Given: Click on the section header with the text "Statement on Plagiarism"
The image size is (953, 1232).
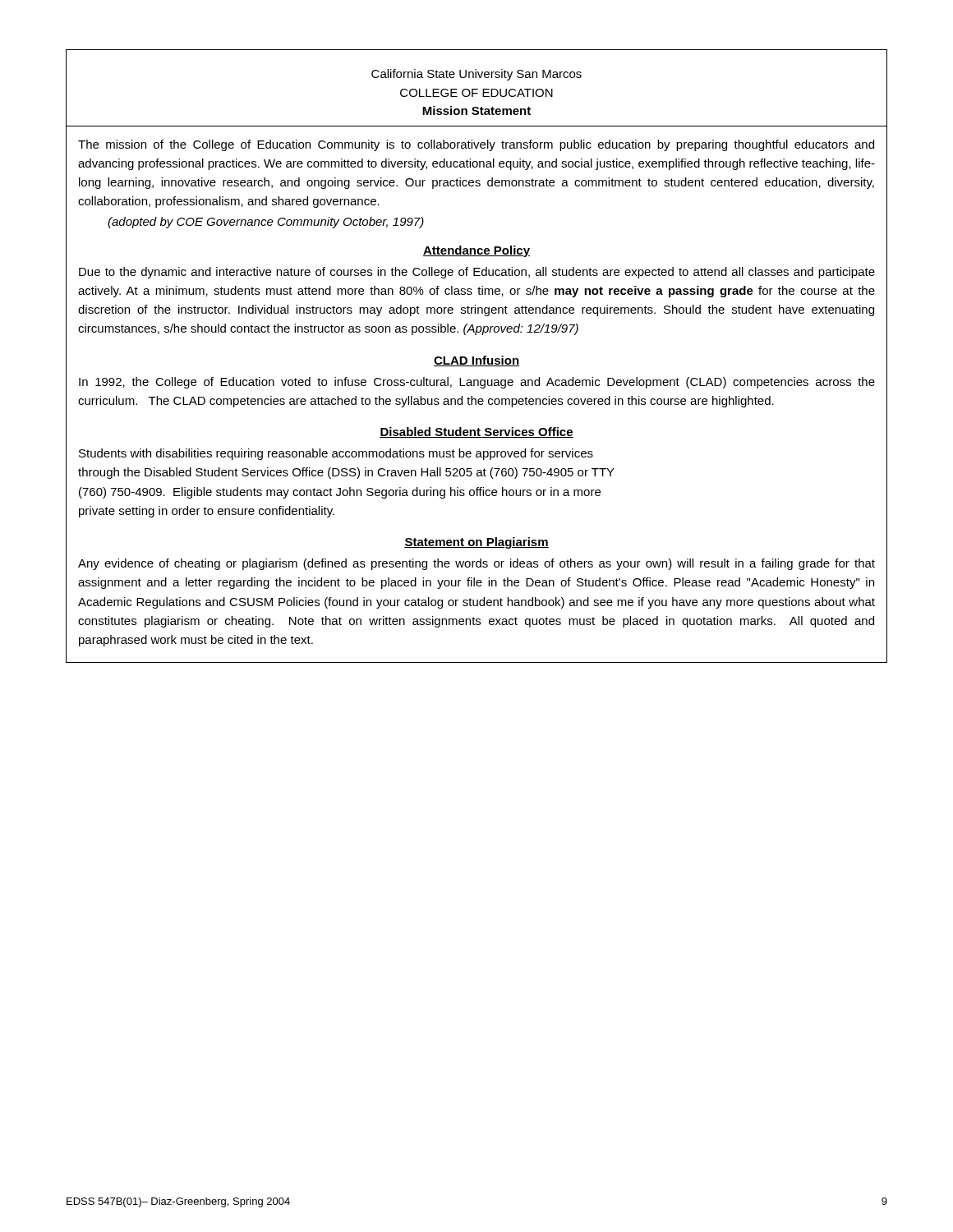Looking at the screenshot, I should 476,542.
